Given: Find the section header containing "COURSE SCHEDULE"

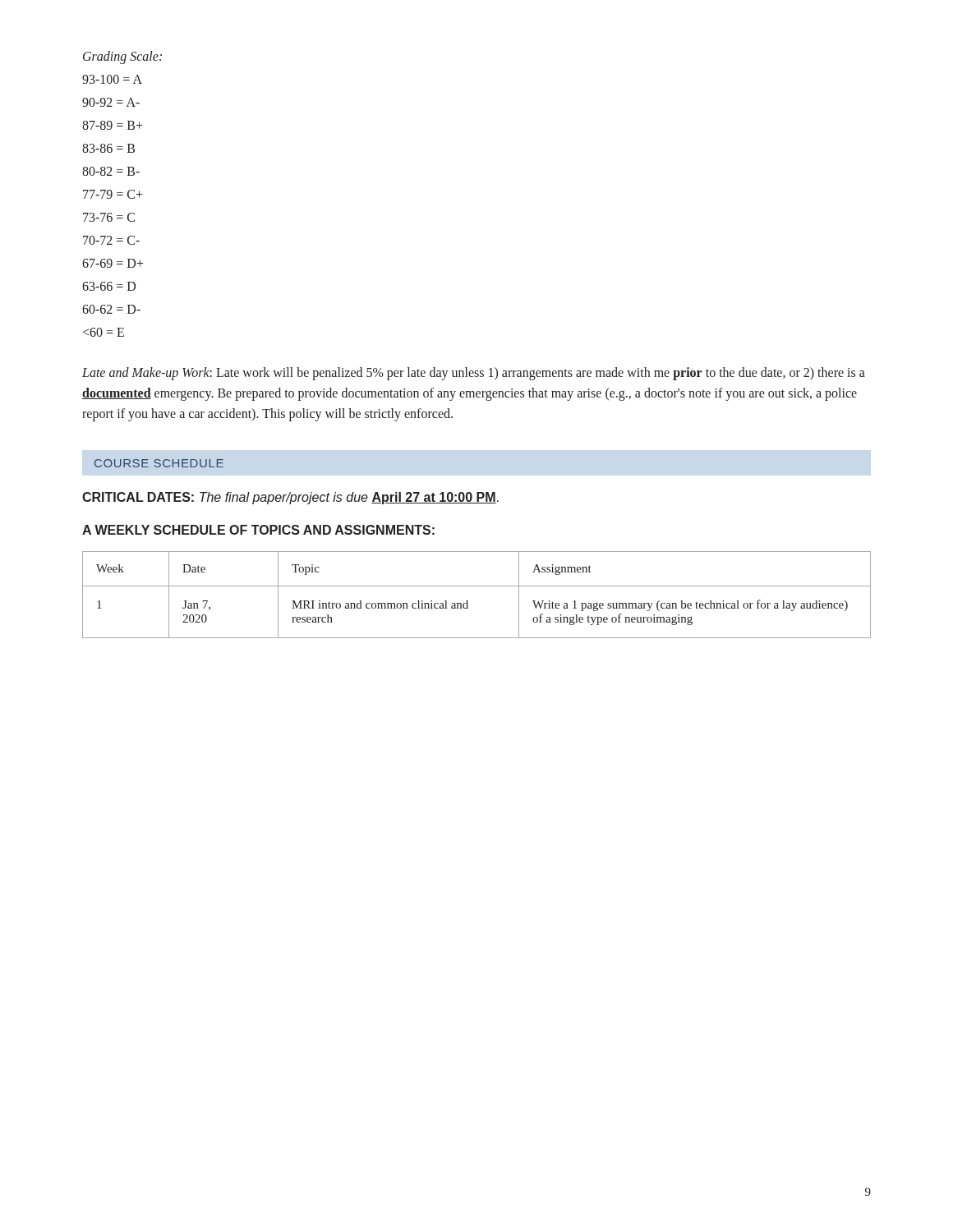Looking at the screenshot, I should (159, 463).
